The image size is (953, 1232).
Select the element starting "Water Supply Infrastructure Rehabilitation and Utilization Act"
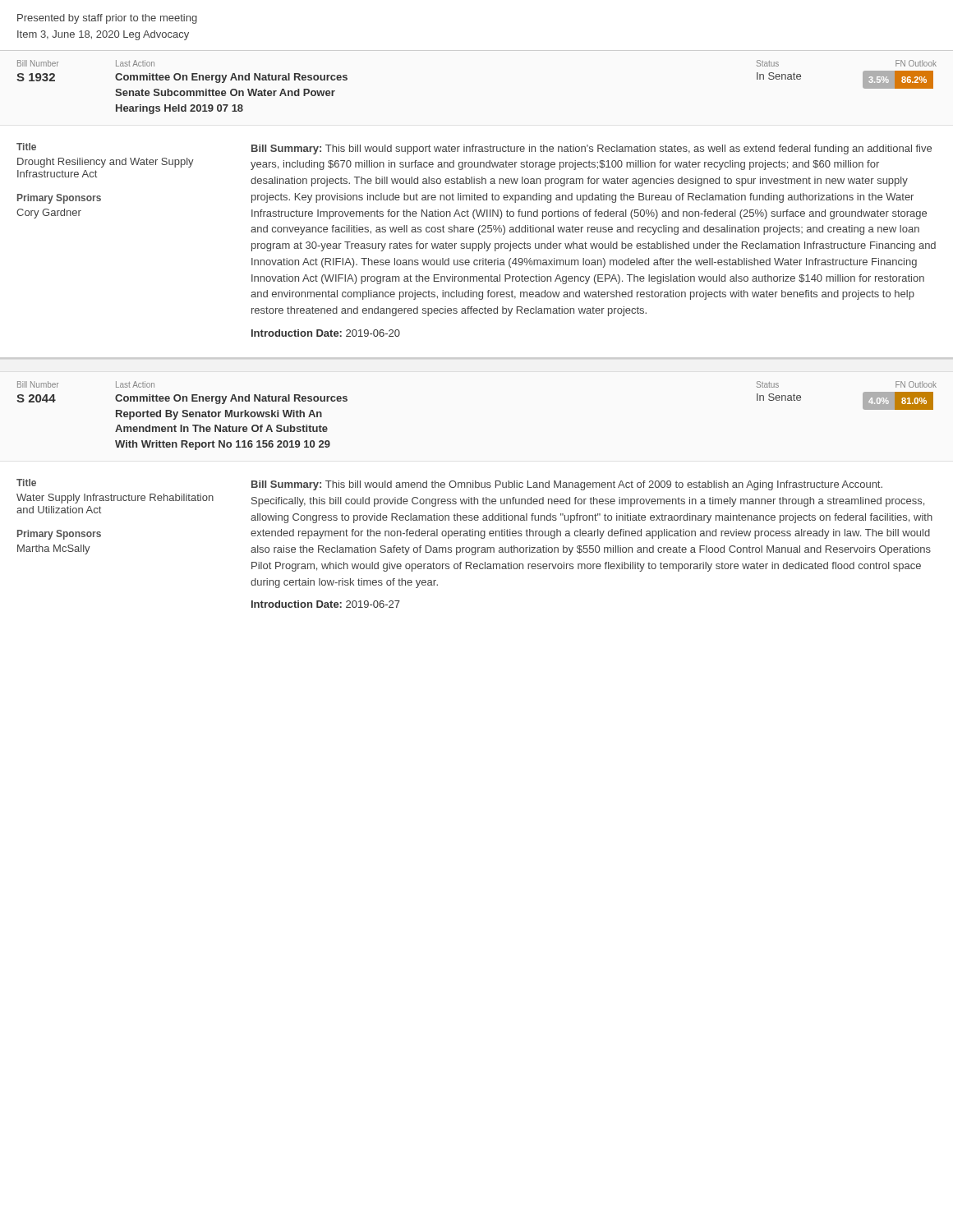115,504
